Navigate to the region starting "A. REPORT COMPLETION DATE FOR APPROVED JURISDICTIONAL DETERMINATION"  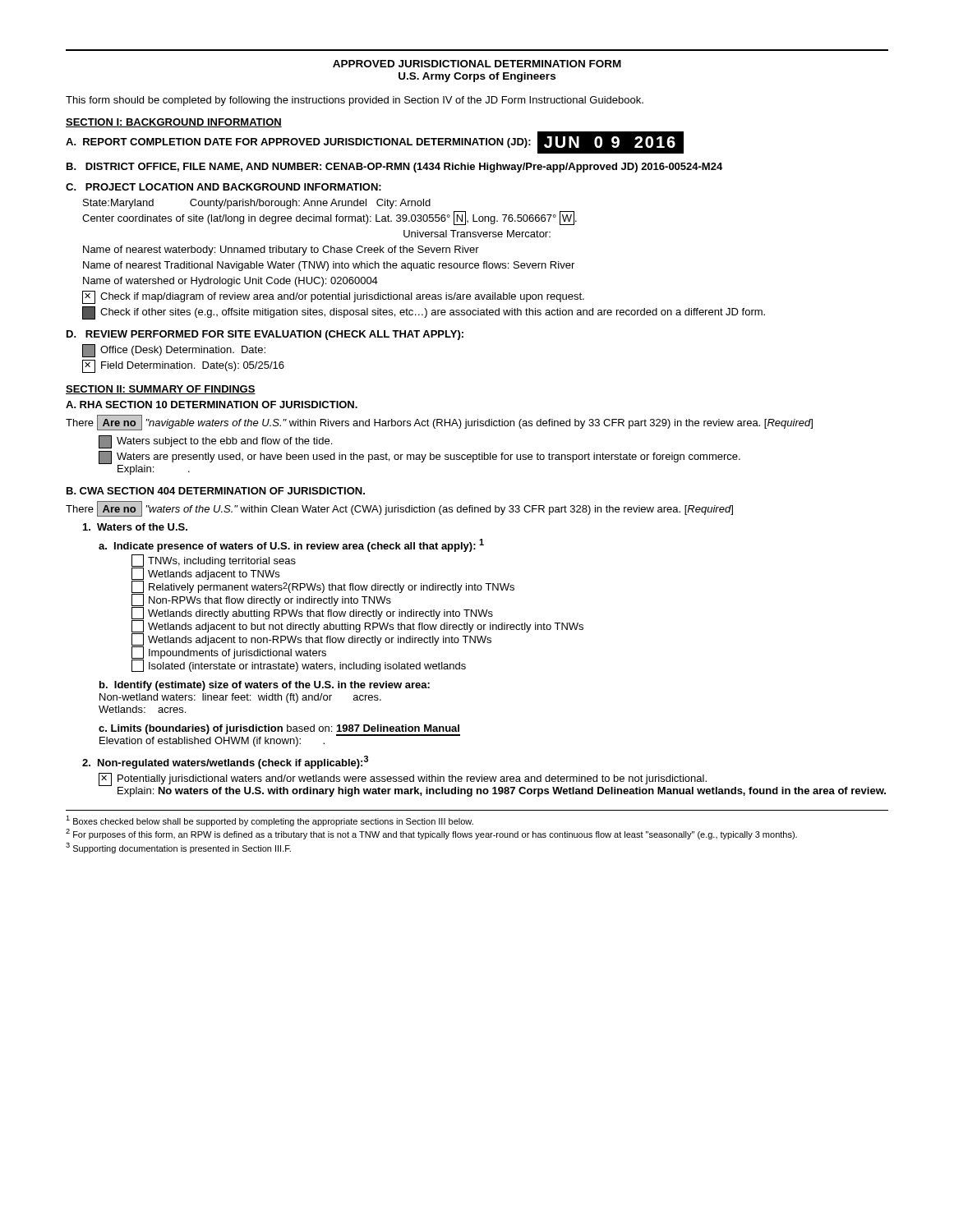pos(375,143)
